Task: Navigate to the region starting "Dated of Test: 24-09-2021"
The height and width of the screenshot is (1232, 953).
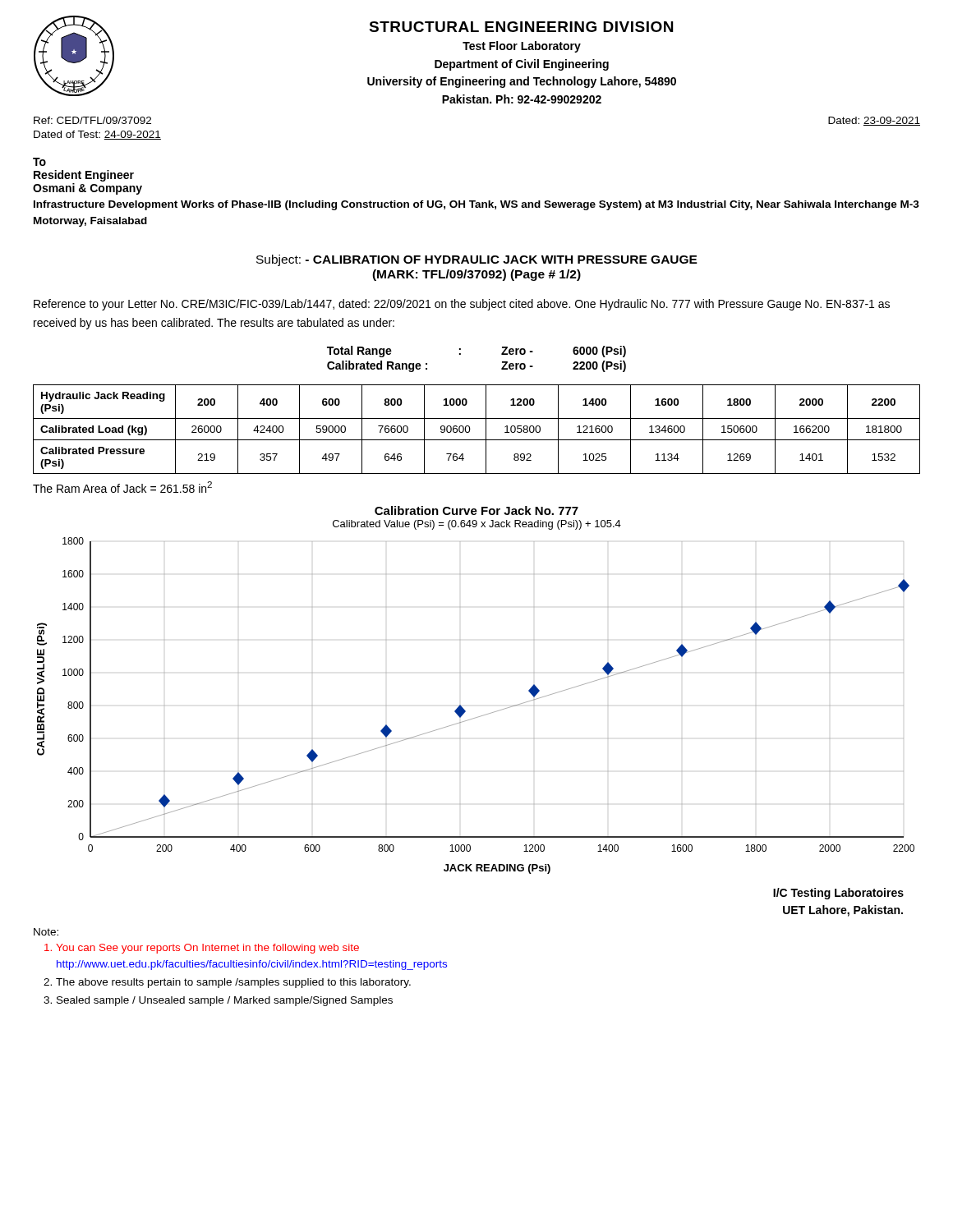Action: (97, 134)
